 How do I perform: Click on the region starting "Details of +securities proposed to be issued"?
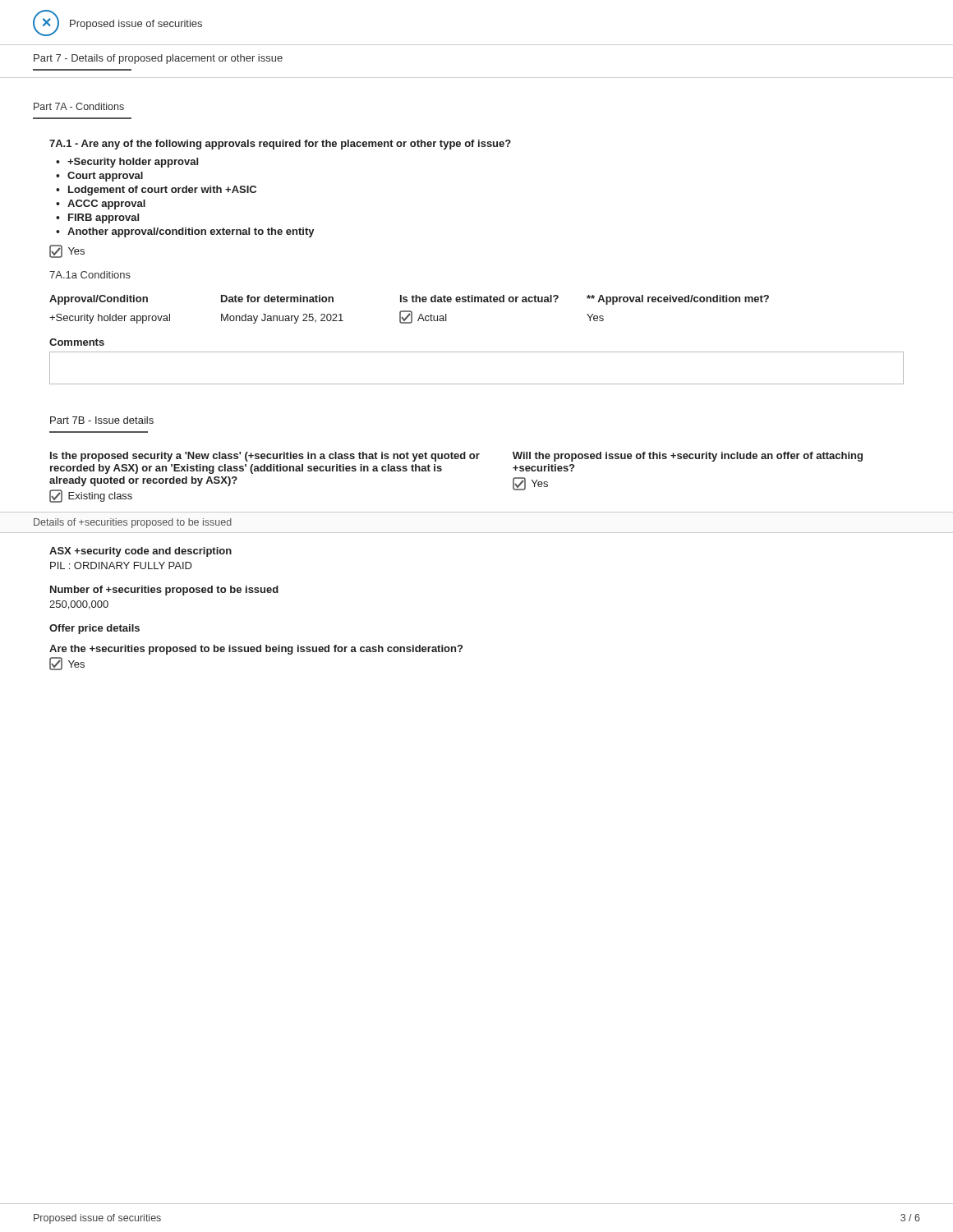132,522
